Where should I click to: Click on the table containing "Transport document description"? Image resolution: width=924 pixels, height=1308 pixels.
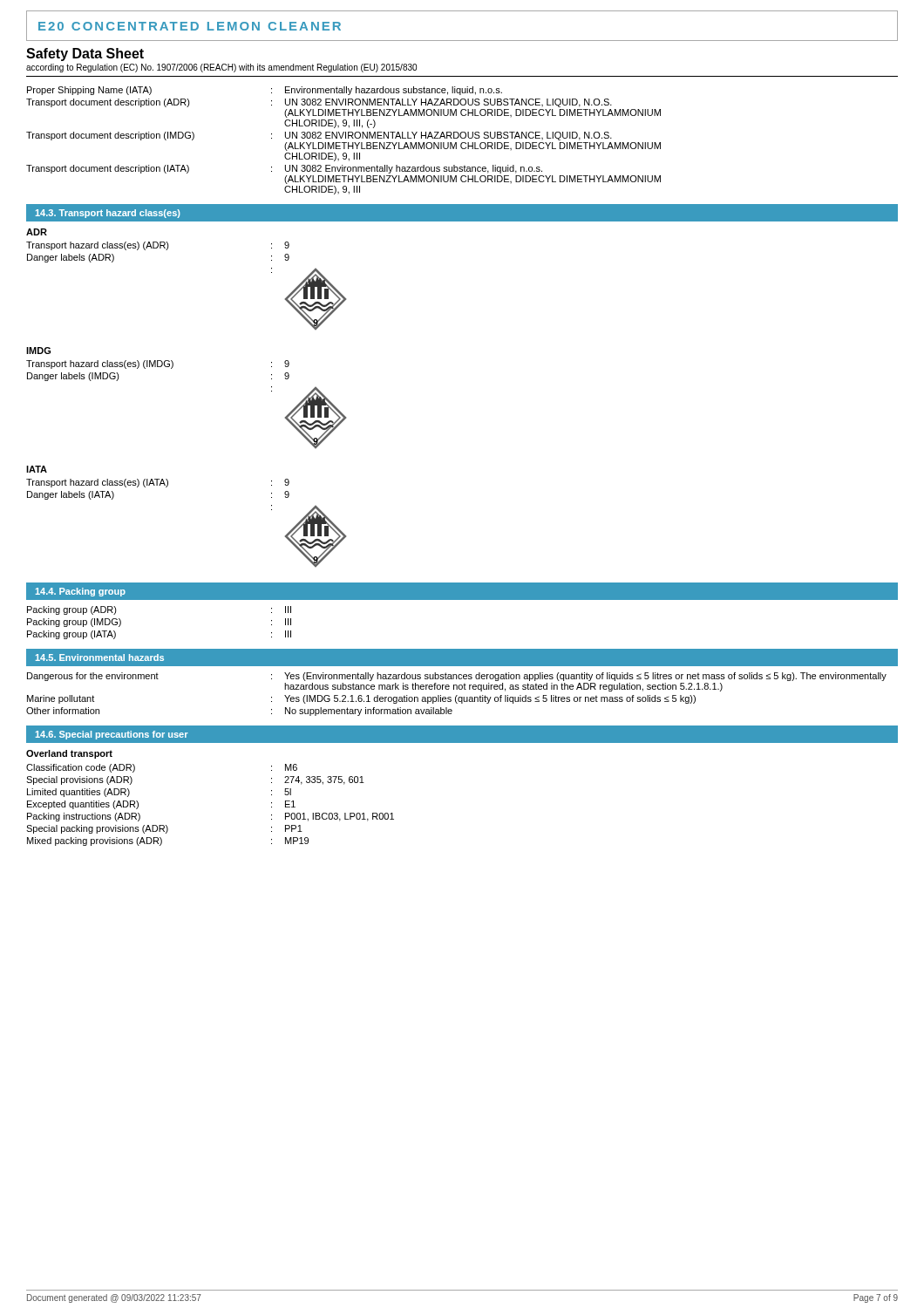pos(462,139)
